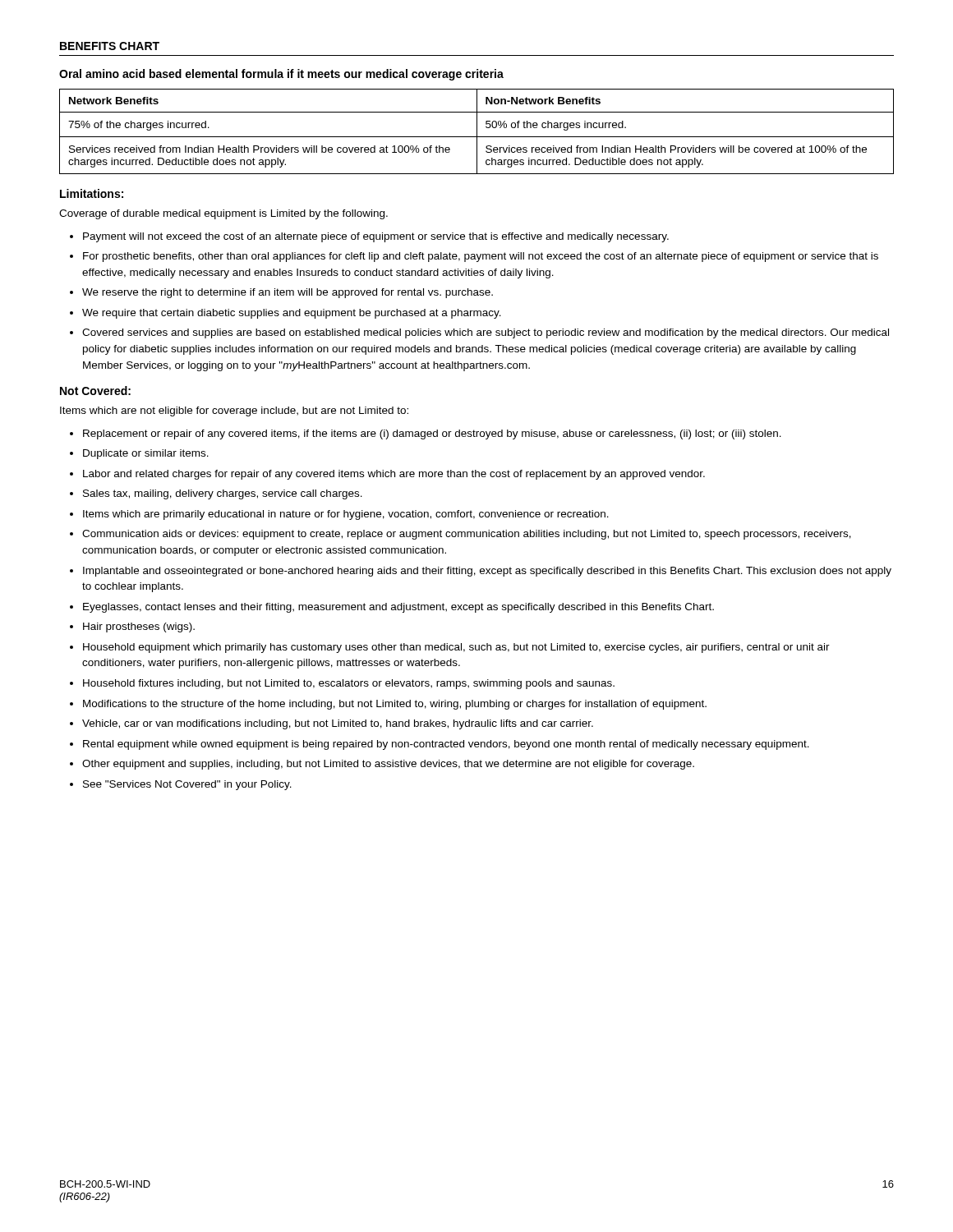Locate the list item containing "Vehicle, car or"
This screenshot has width=953, height=1232.
(x=338, y=723)
